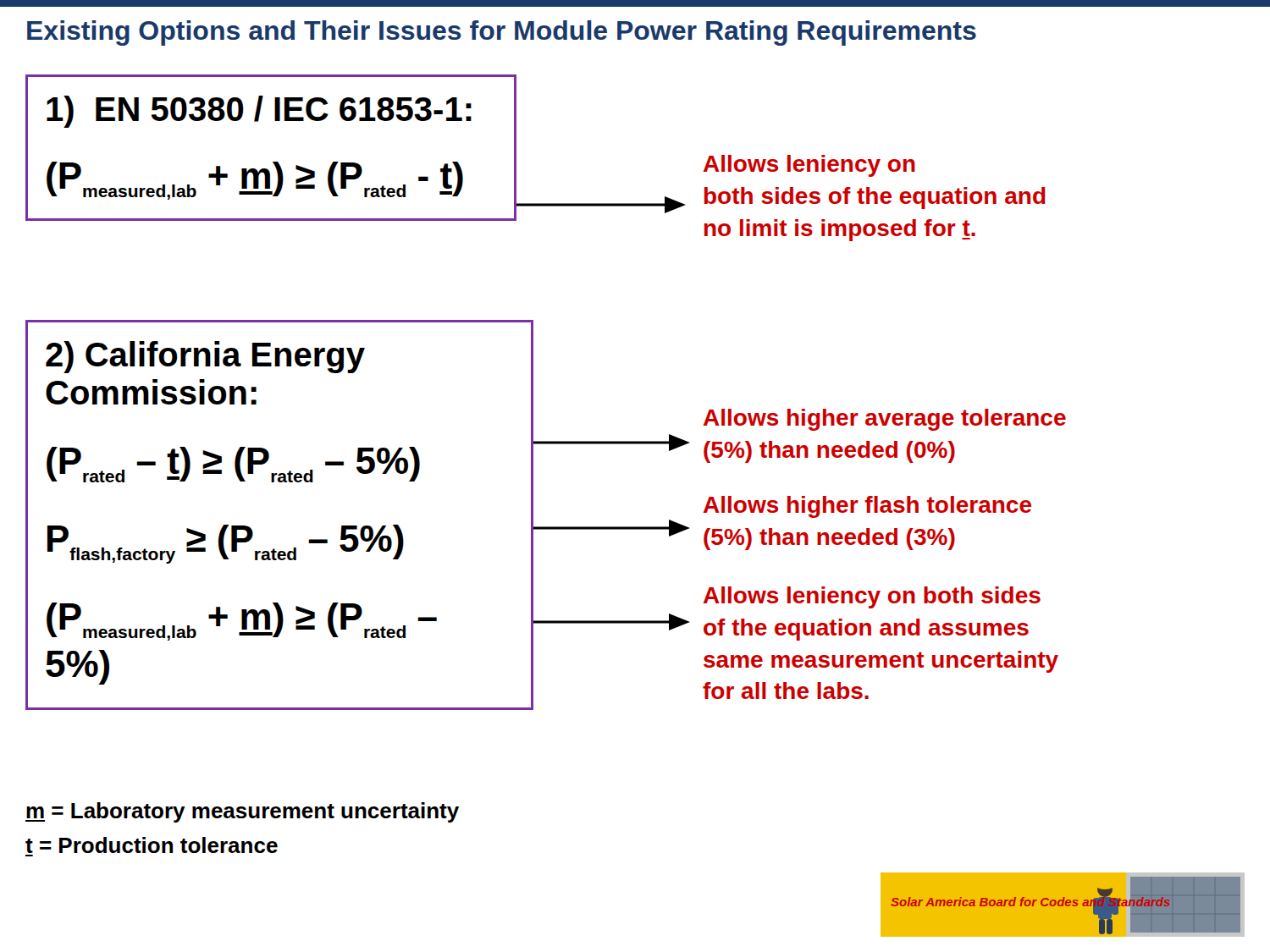The width and height of the screenshot is (1270, 952).
Task: Point to the block starting "Allows higher average tolerance(5%) than needed"
Action: [885, 434]
